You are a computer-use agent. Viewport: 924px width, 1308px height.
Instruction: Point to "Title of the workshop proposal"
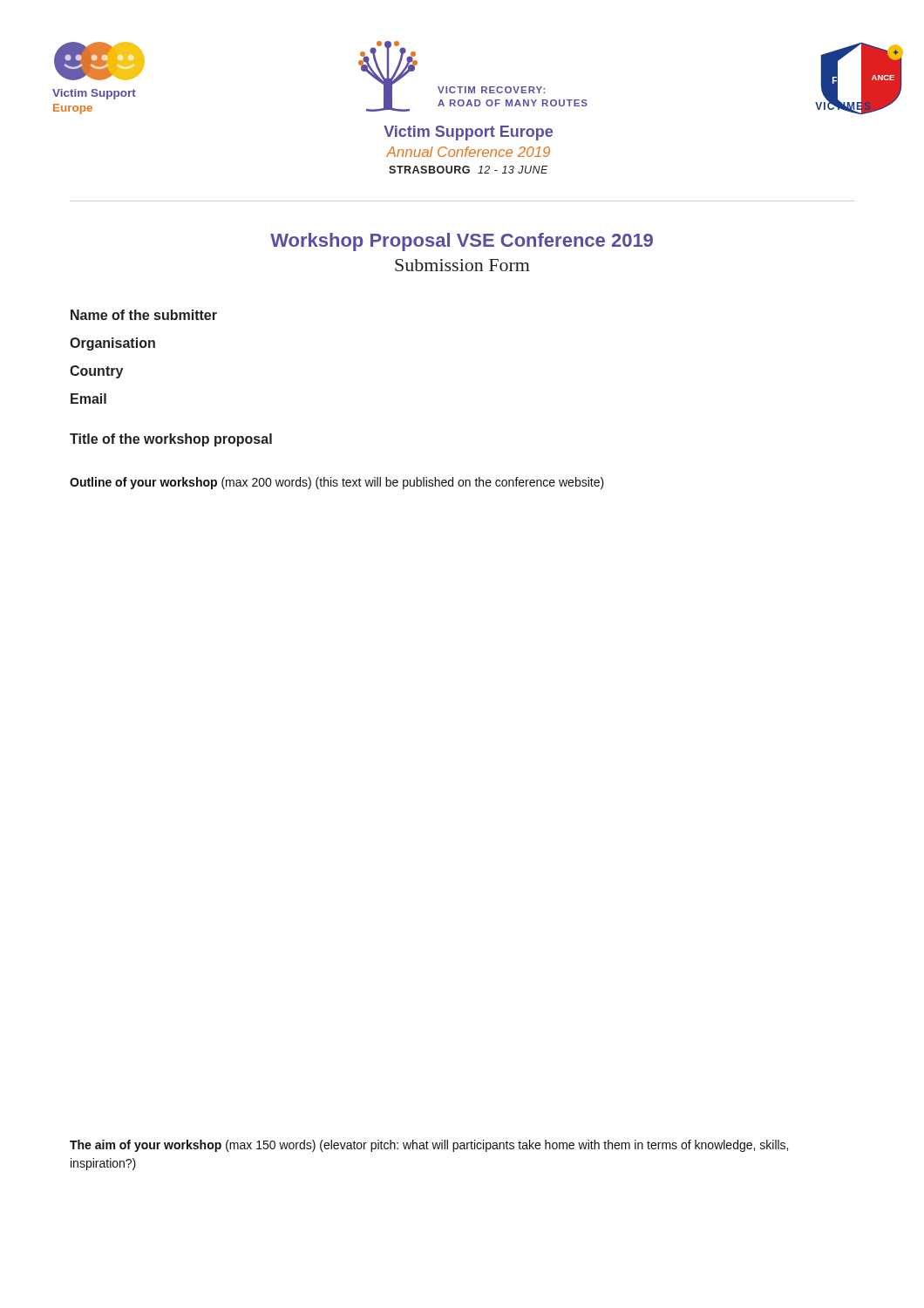(171, 439)
